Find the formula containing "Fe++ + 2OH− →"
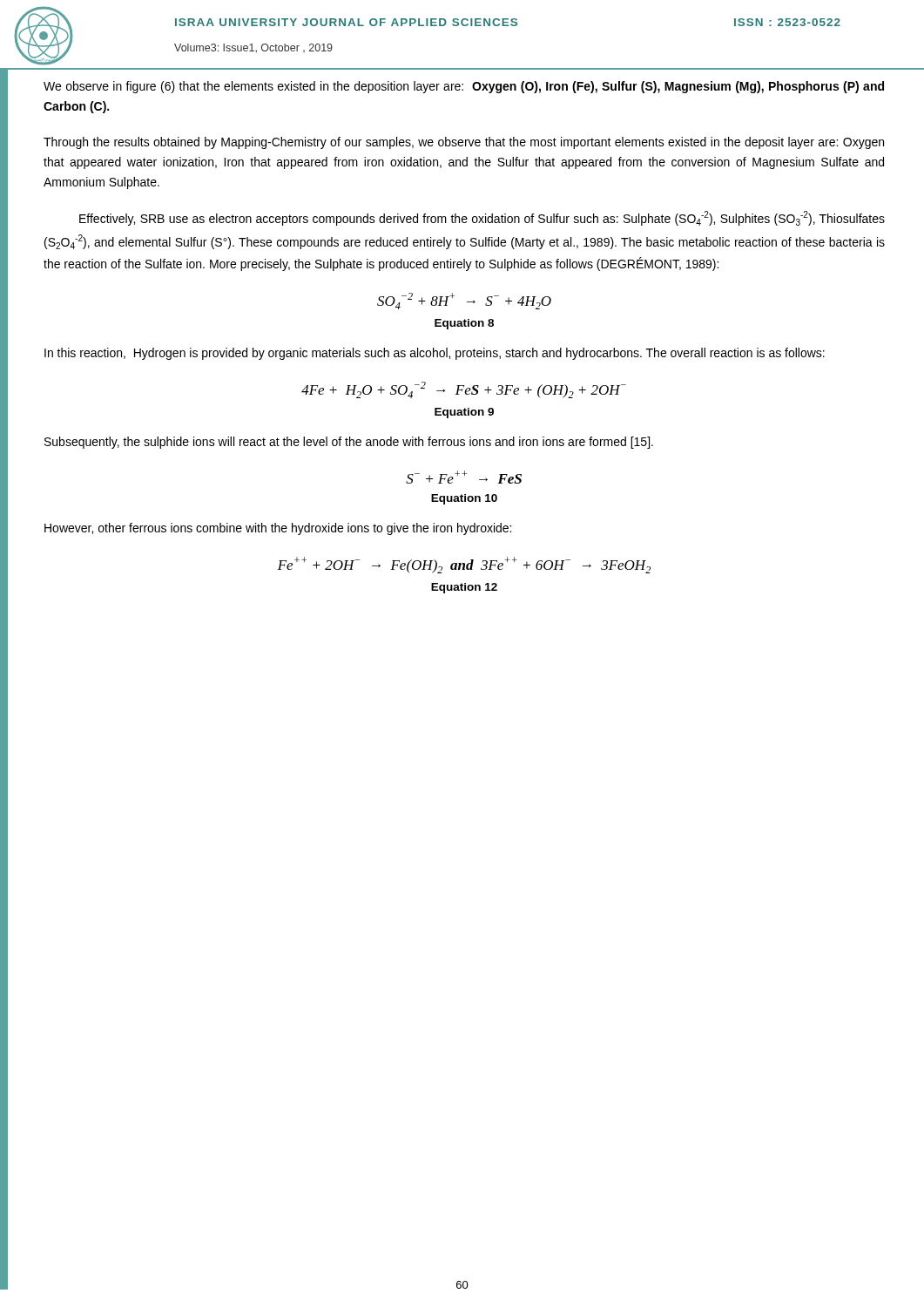This screenshot has height=1307, width=924. point(464,565)
